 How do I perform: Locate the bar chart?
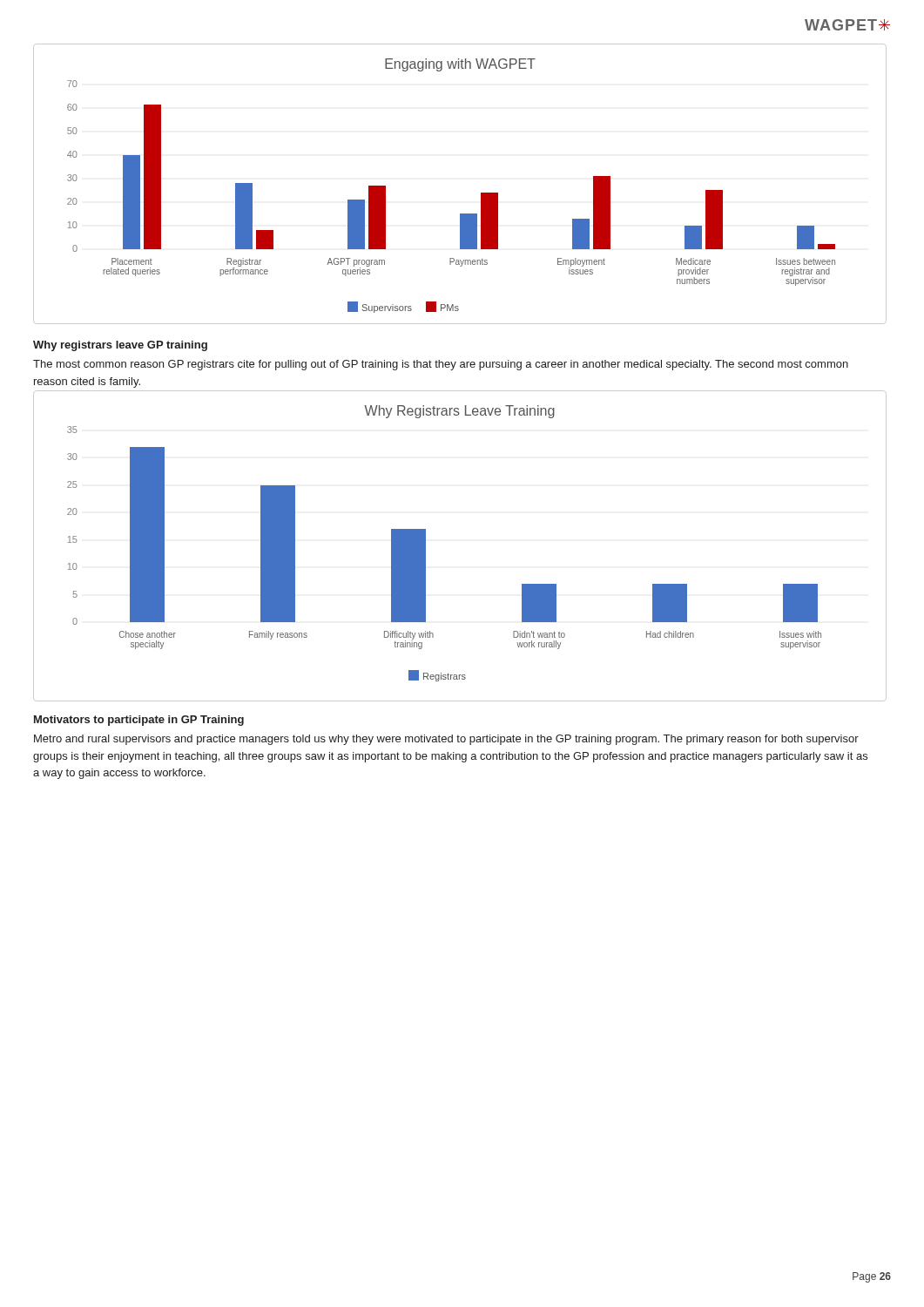(x=460, y=546)
